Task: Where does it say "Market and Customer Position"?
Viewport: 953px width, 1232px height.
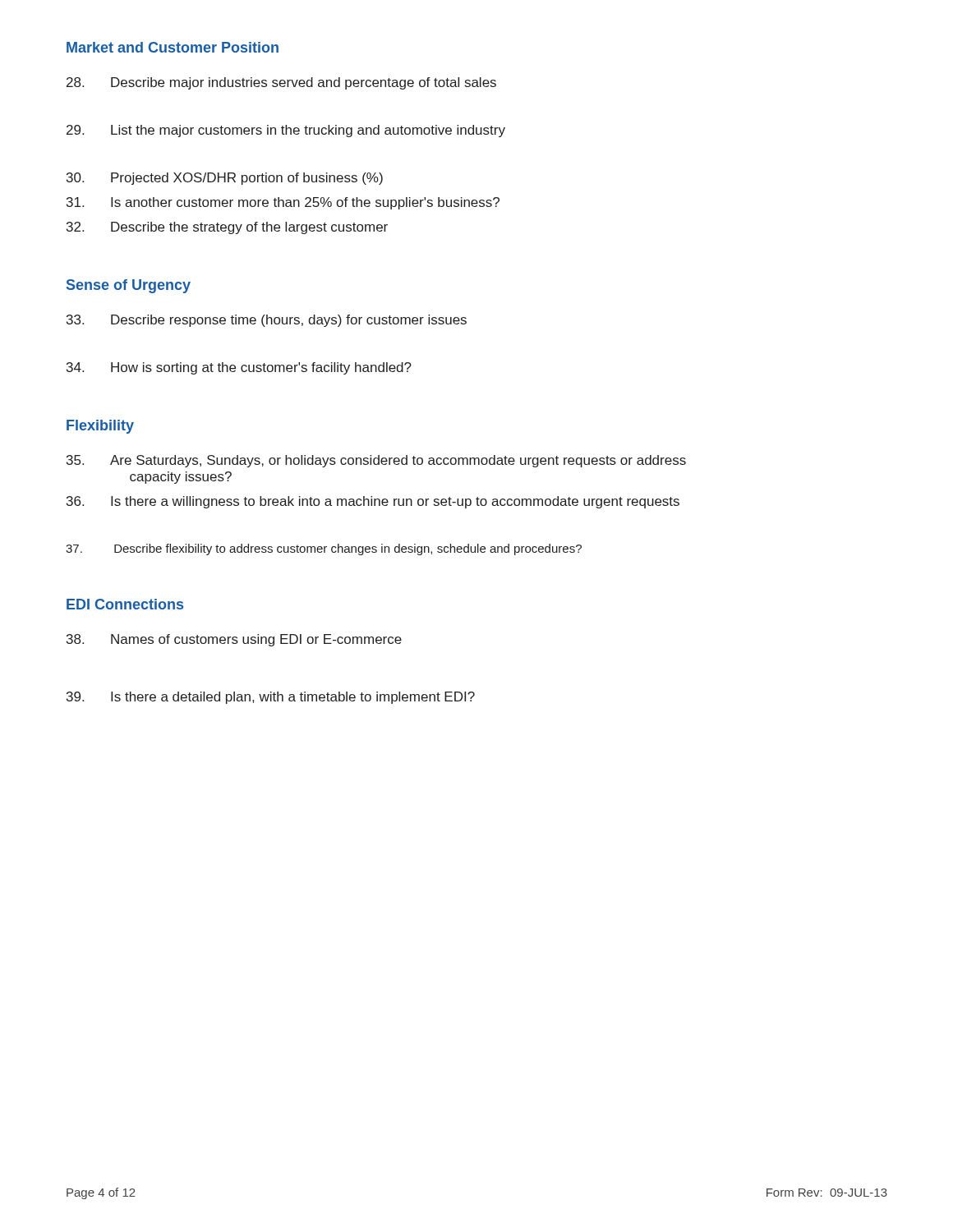Action: (x=173, y=48)
